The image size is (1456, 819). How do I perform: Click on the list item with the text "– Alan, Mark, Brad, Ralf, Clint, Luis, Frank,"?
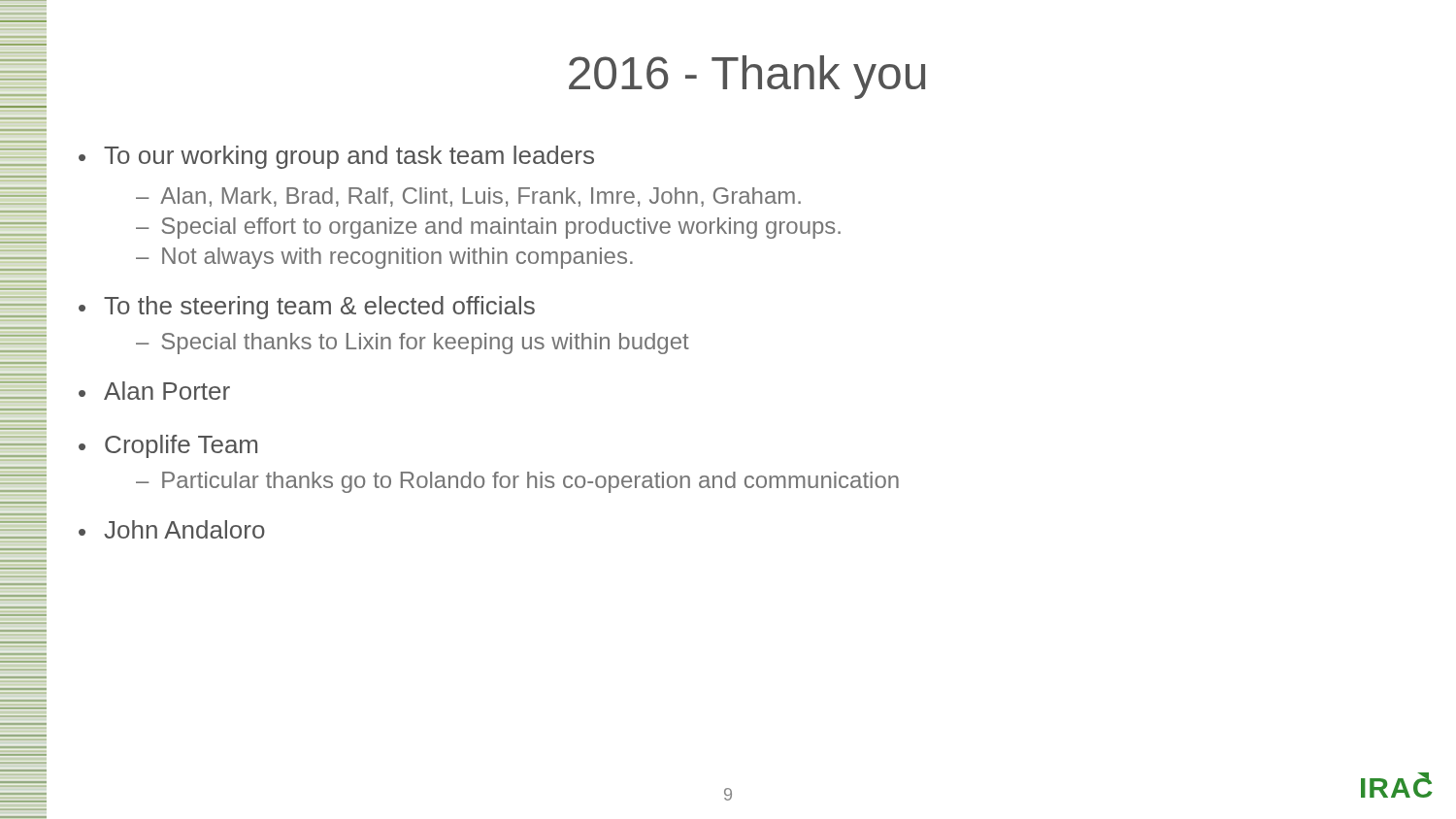(x=469, y=196)
